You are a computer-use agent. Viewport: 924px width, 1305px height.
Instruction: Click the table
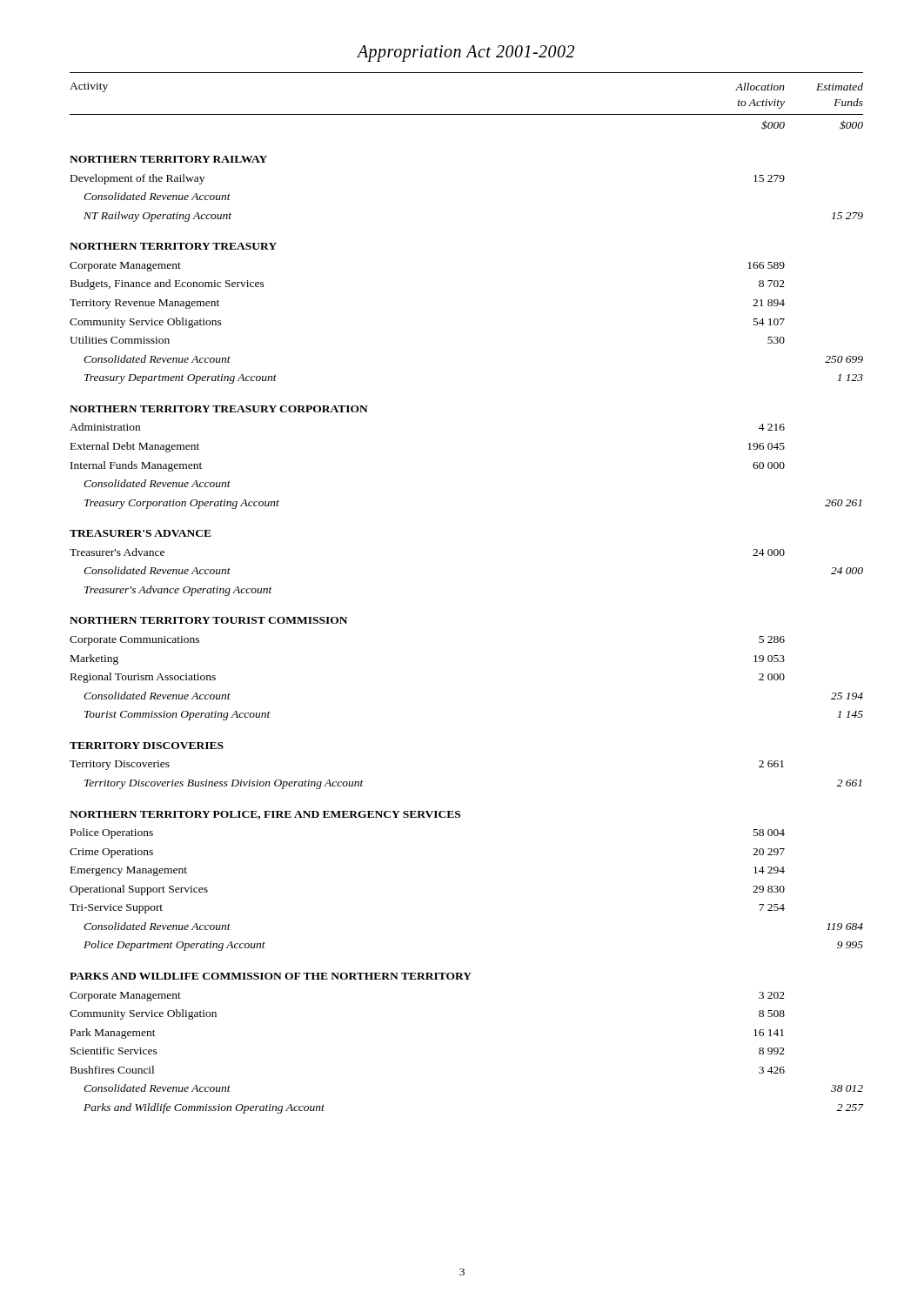466,594
